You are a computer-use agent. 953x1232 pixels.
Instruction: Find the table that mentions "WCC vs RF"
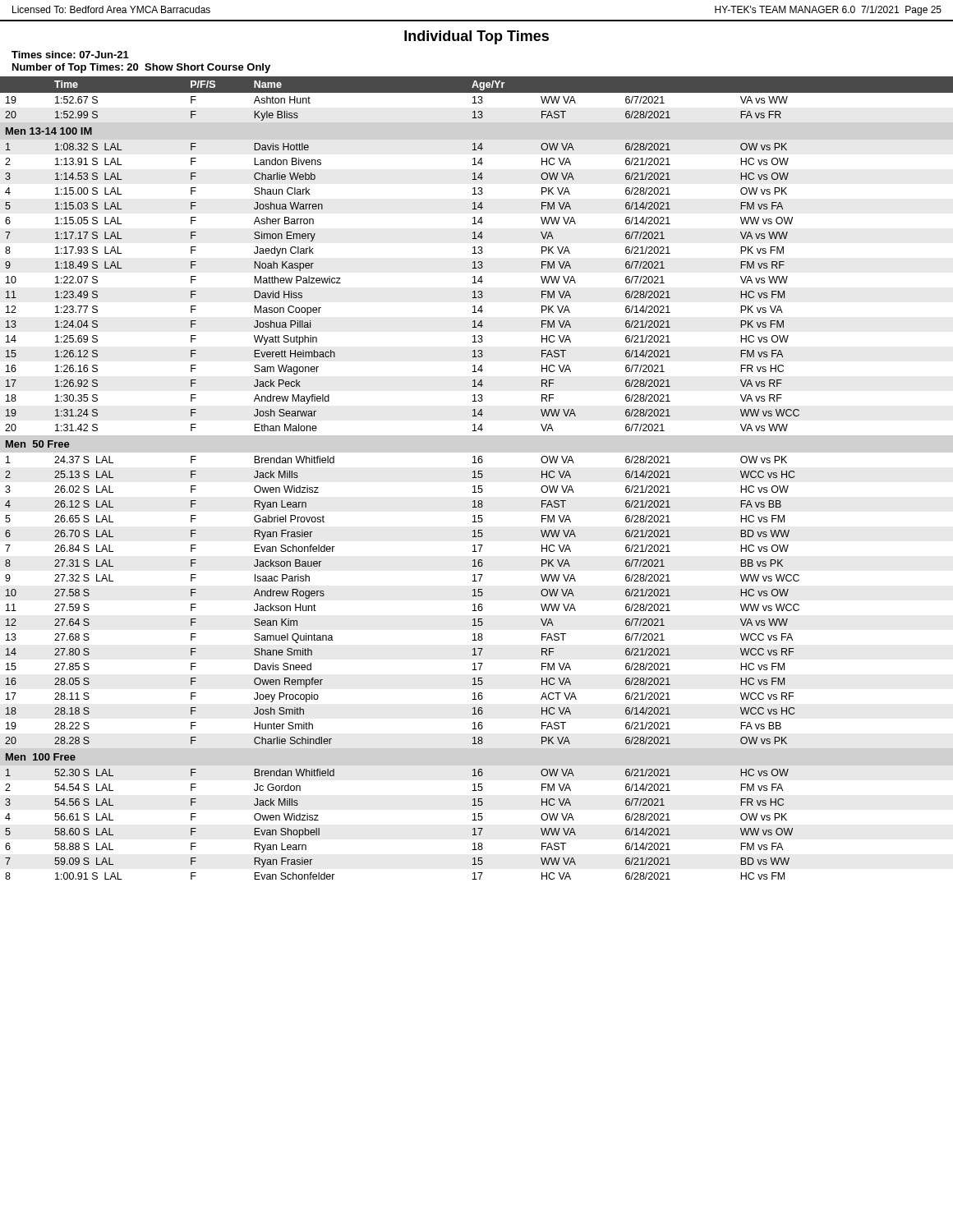tap(476, 480)
